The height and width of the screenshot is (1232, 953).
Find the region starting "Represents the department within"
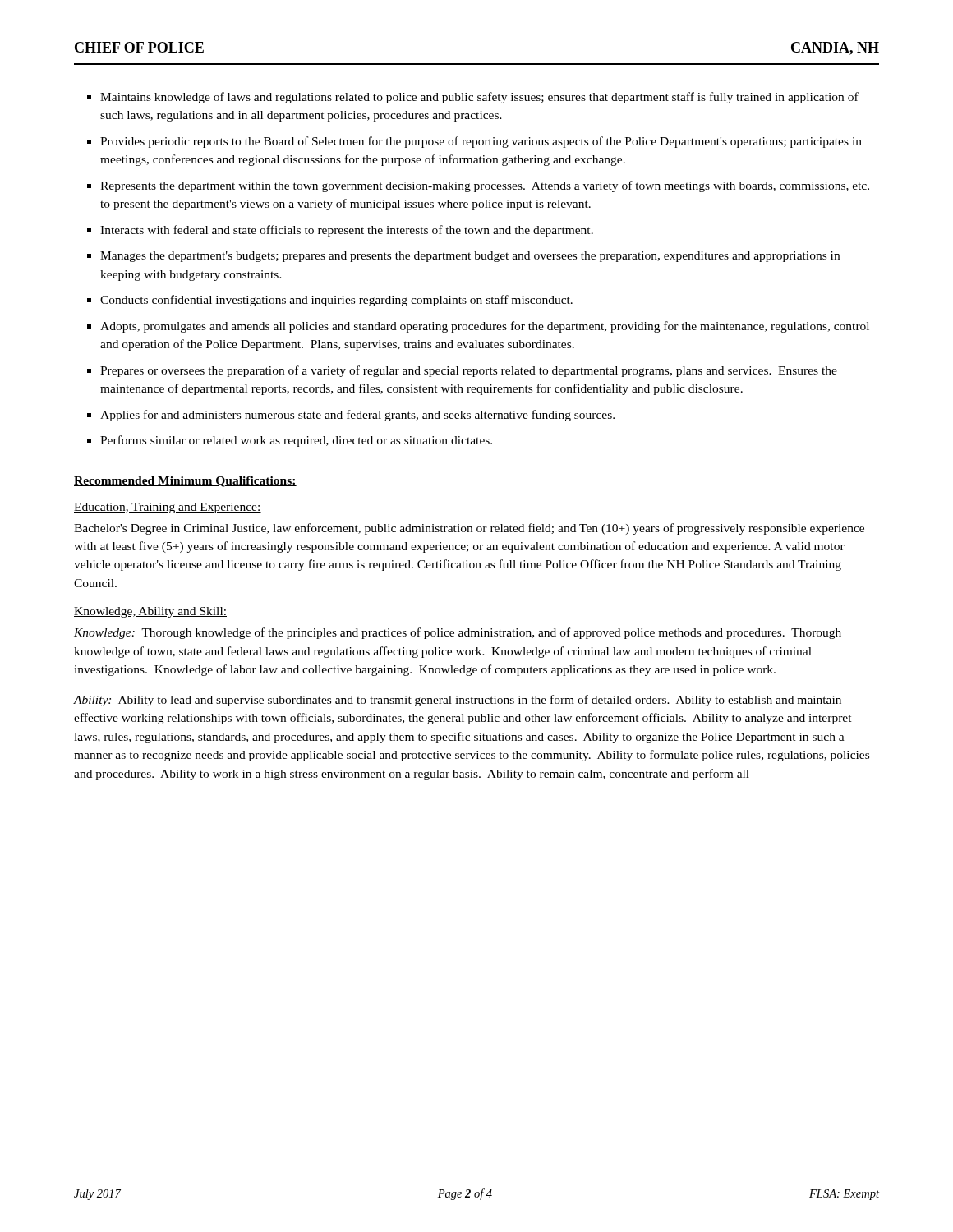coord(485,194)
